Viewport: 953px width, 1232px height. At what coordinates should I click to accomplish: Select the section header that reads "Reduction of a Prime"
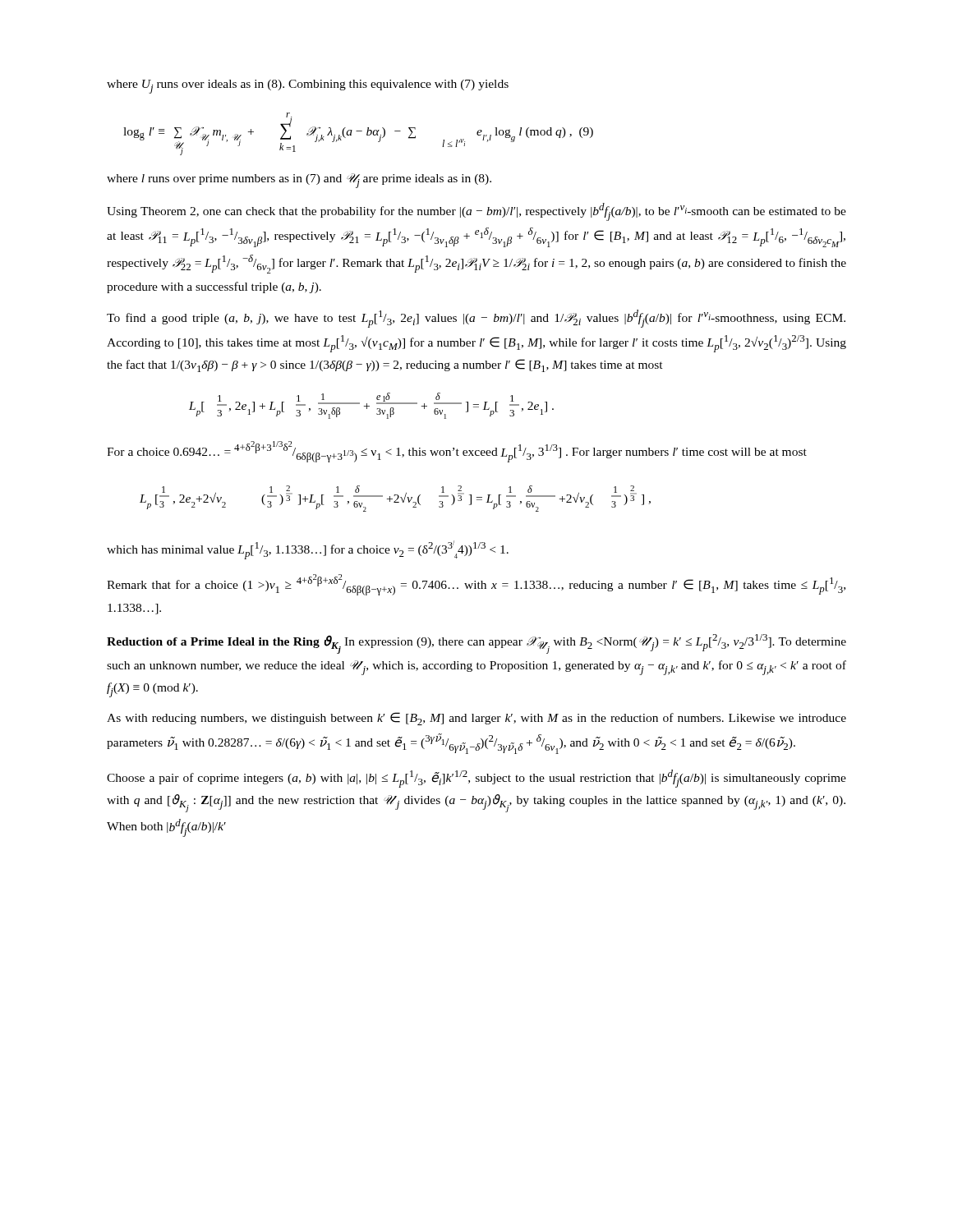[476, 664]
